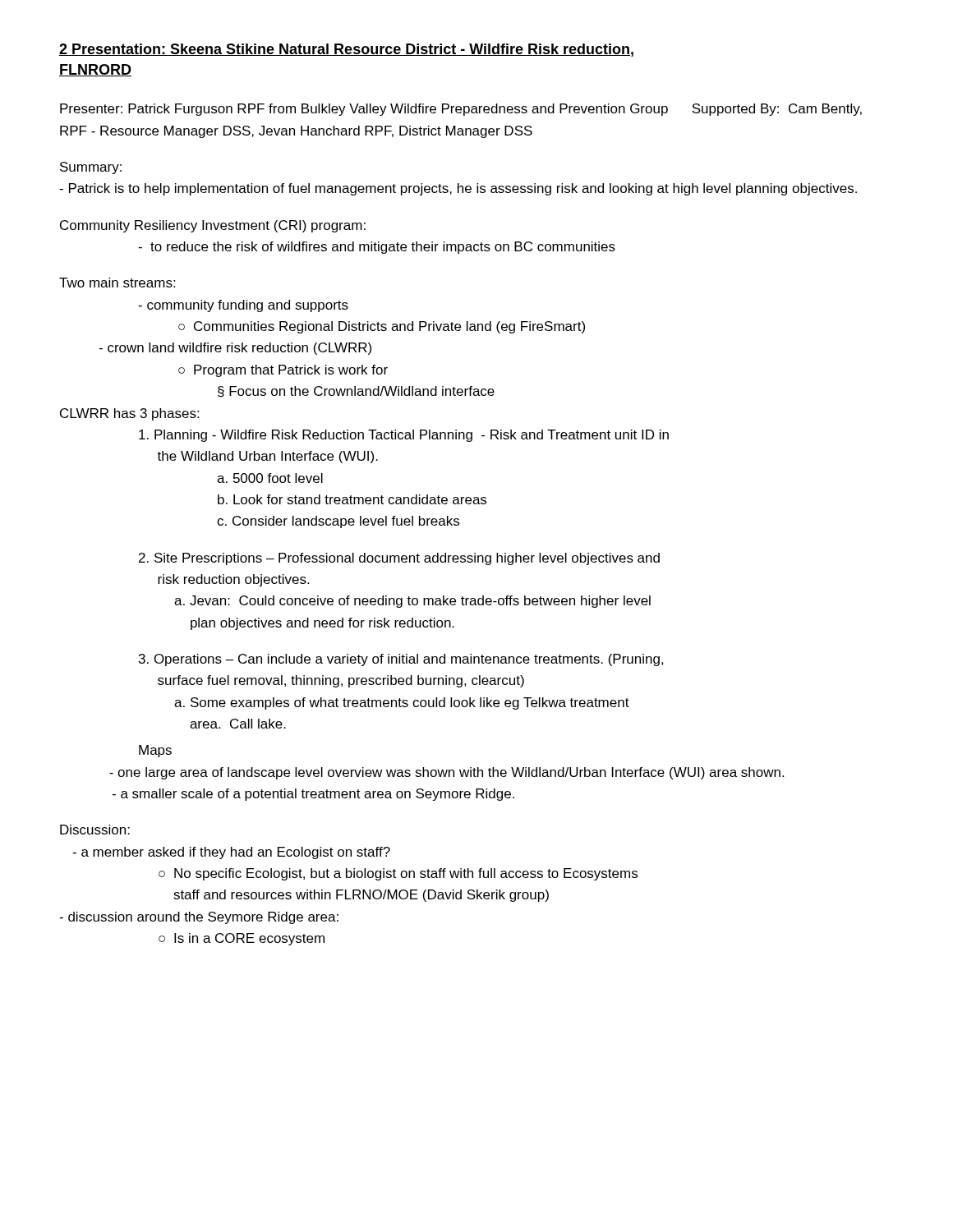Select the list item that says "a. Some examples of"
The height and width of the screenshot is (1232, 953).
(x=401, y=713)
